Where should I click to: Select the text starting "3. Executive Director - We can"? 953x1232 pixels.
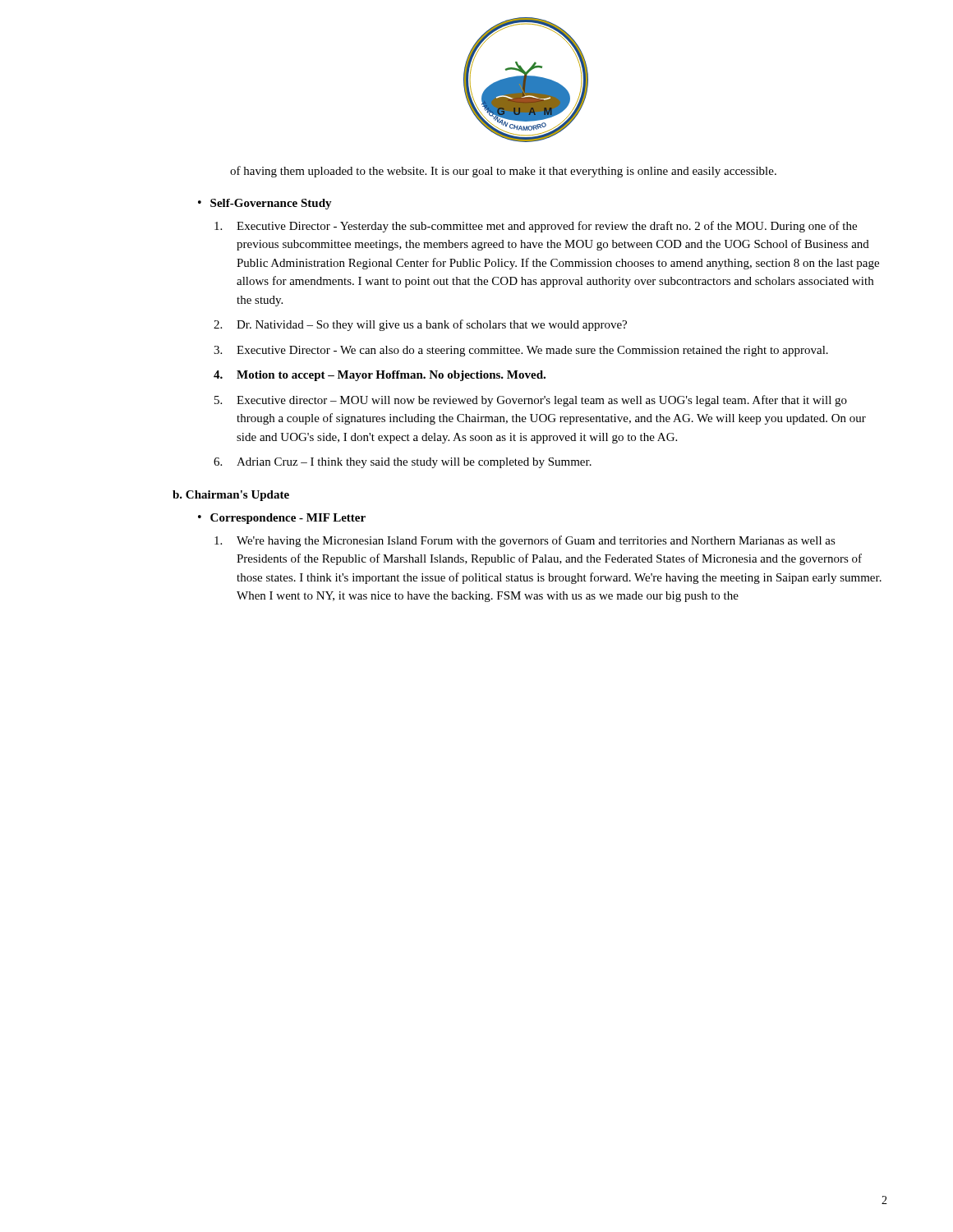point(550,350)
